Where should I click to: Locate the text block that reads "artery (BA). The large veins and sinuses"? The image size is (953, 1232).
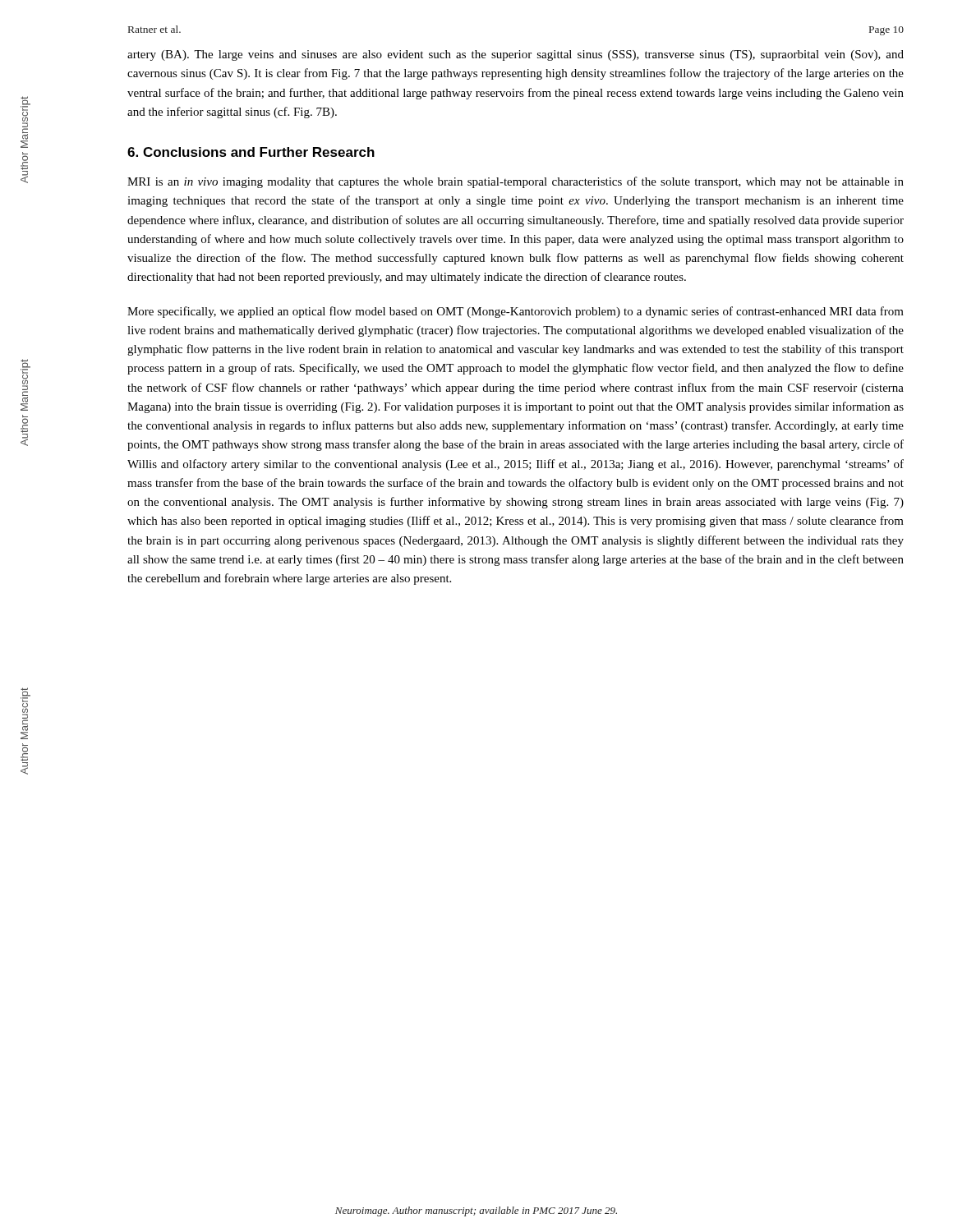coord(516,83)
